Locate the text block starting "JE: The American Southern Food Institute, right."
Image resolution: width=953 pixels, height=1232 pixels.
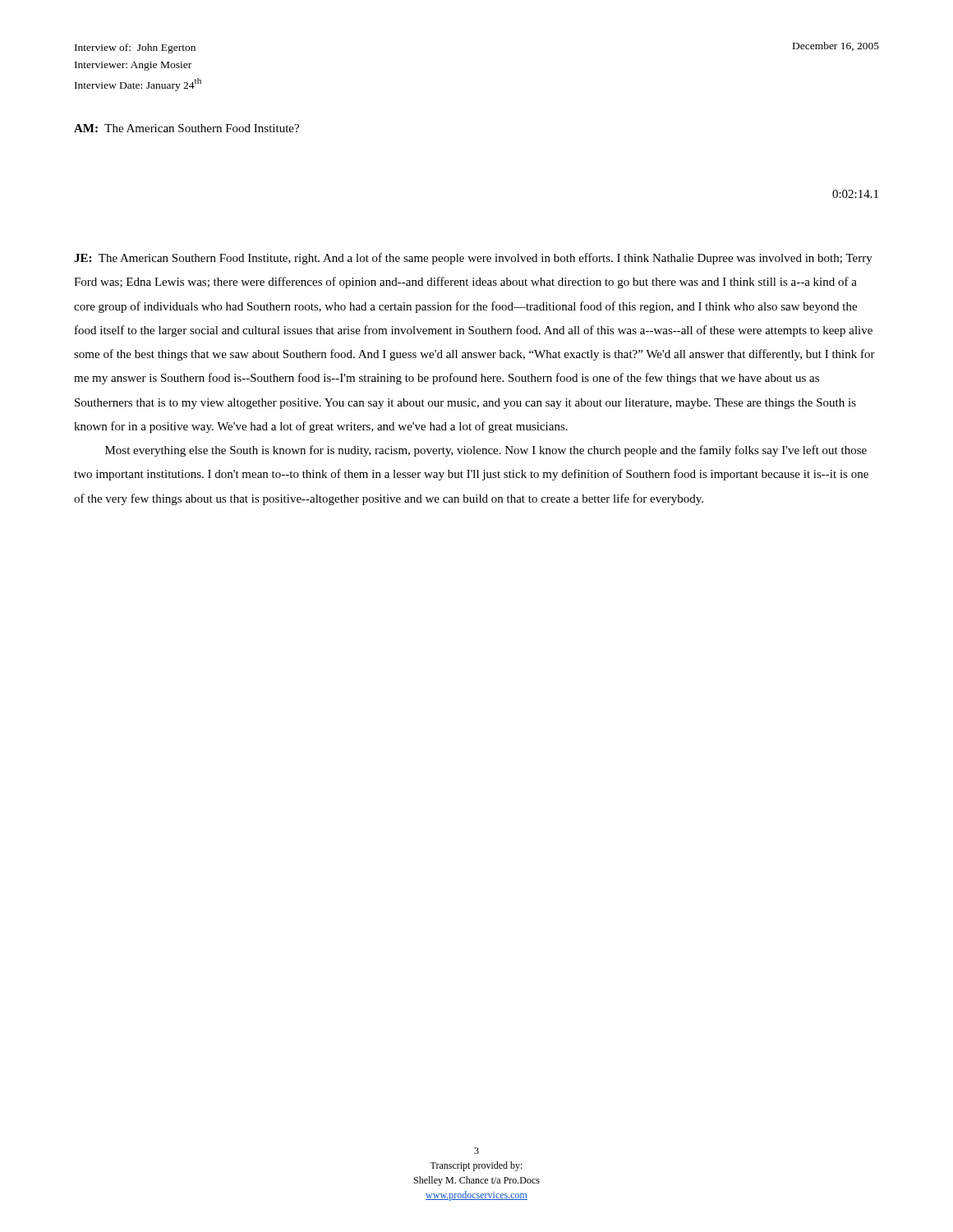click(x=476, y=379)
